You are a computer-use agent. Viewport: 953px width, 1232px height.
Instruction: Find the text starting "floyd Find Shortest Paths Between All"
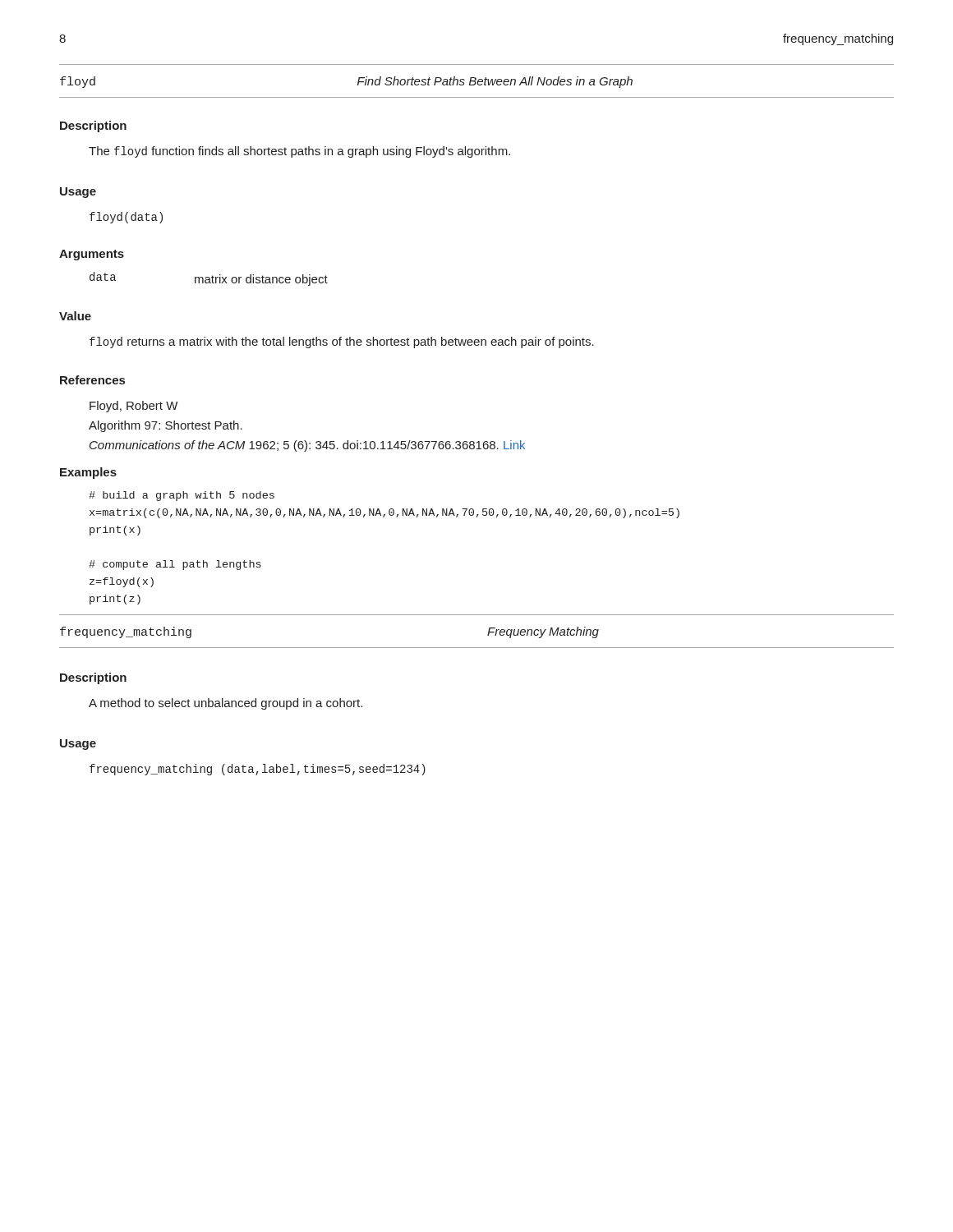point(476,81)
